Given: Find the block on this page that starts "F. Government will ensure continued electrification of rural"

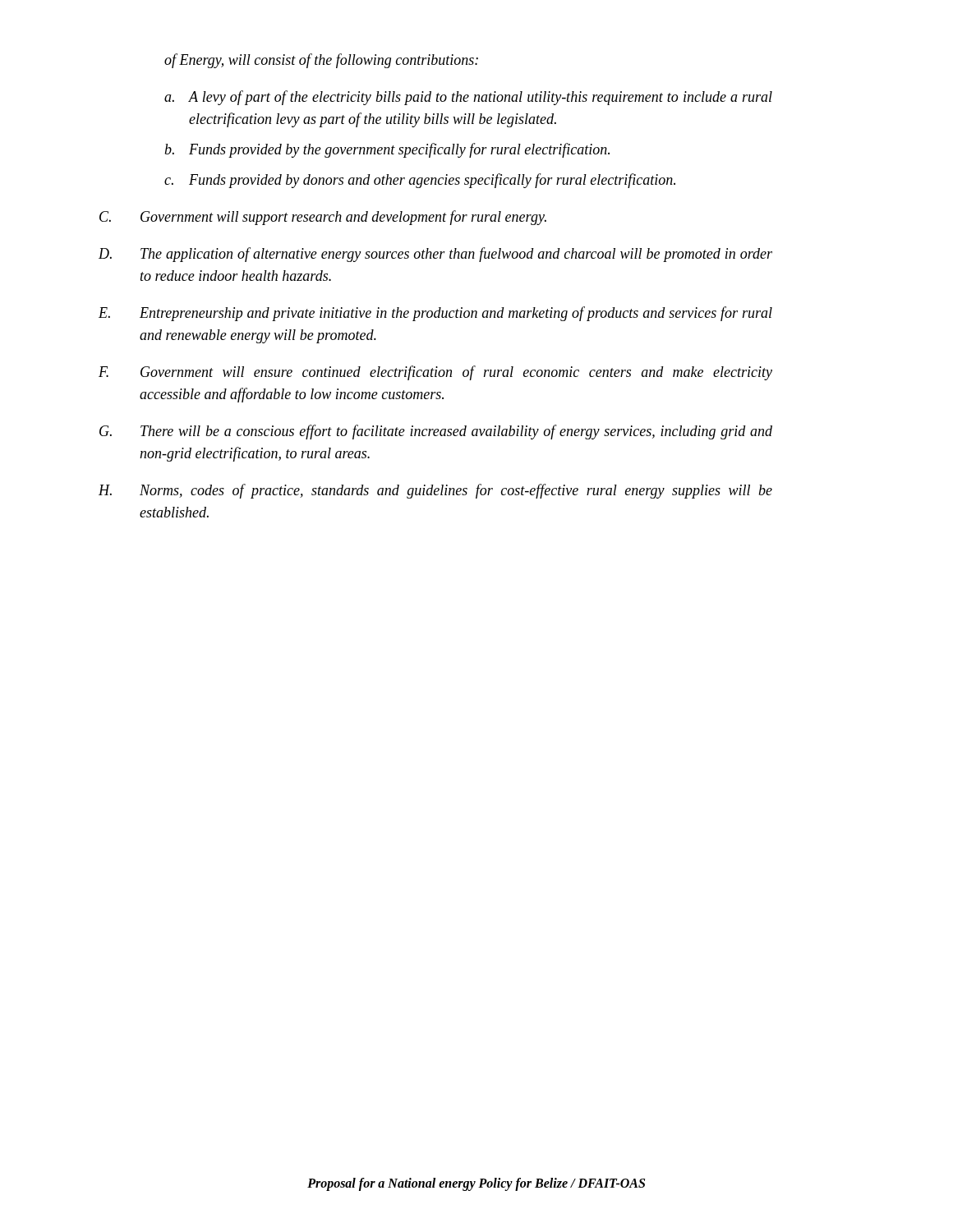Looking at the screenshot, I should (x=435, y=384).
